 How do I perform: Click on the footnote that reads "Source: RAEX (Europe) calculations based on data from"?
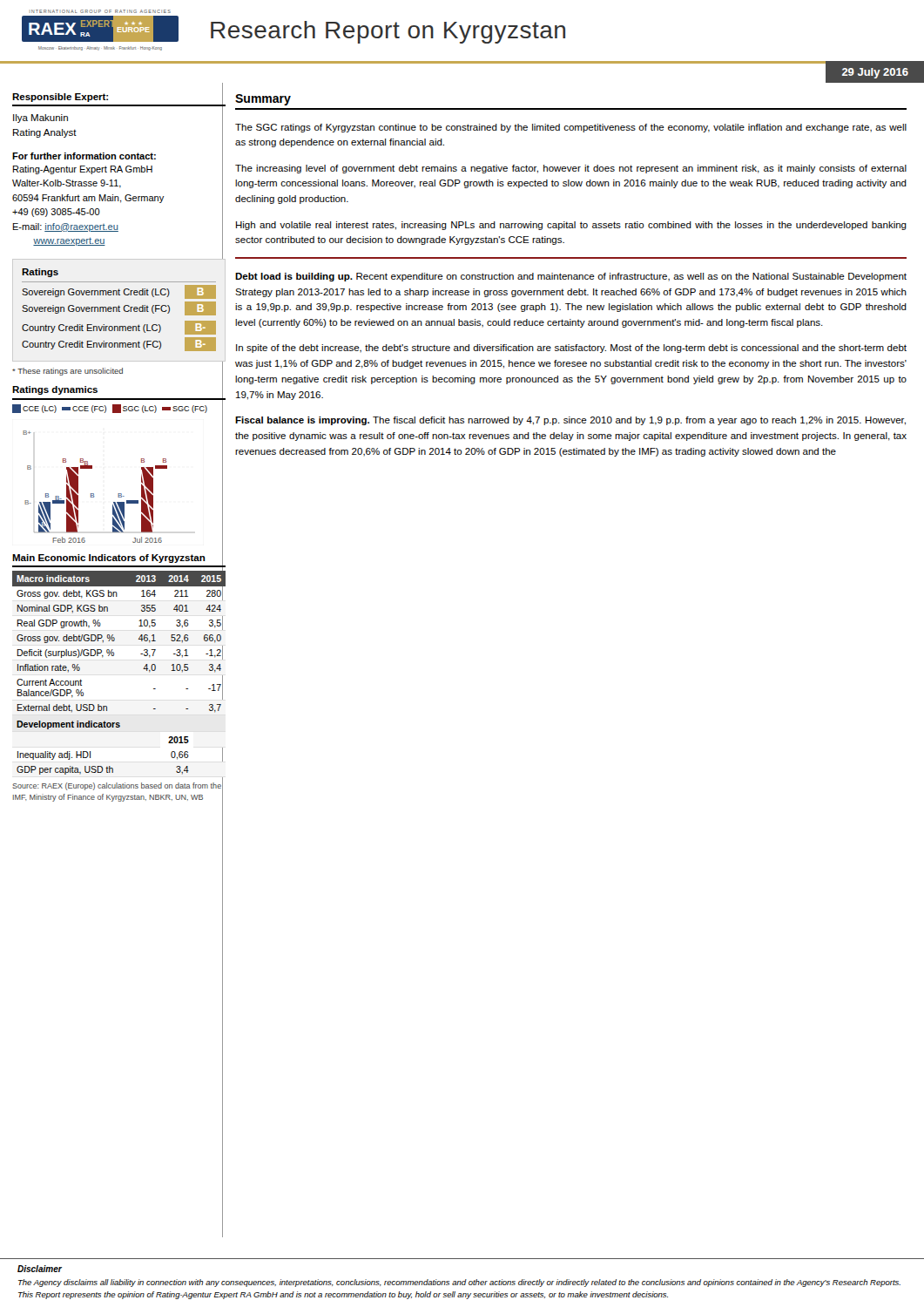[x=117, y=791]
